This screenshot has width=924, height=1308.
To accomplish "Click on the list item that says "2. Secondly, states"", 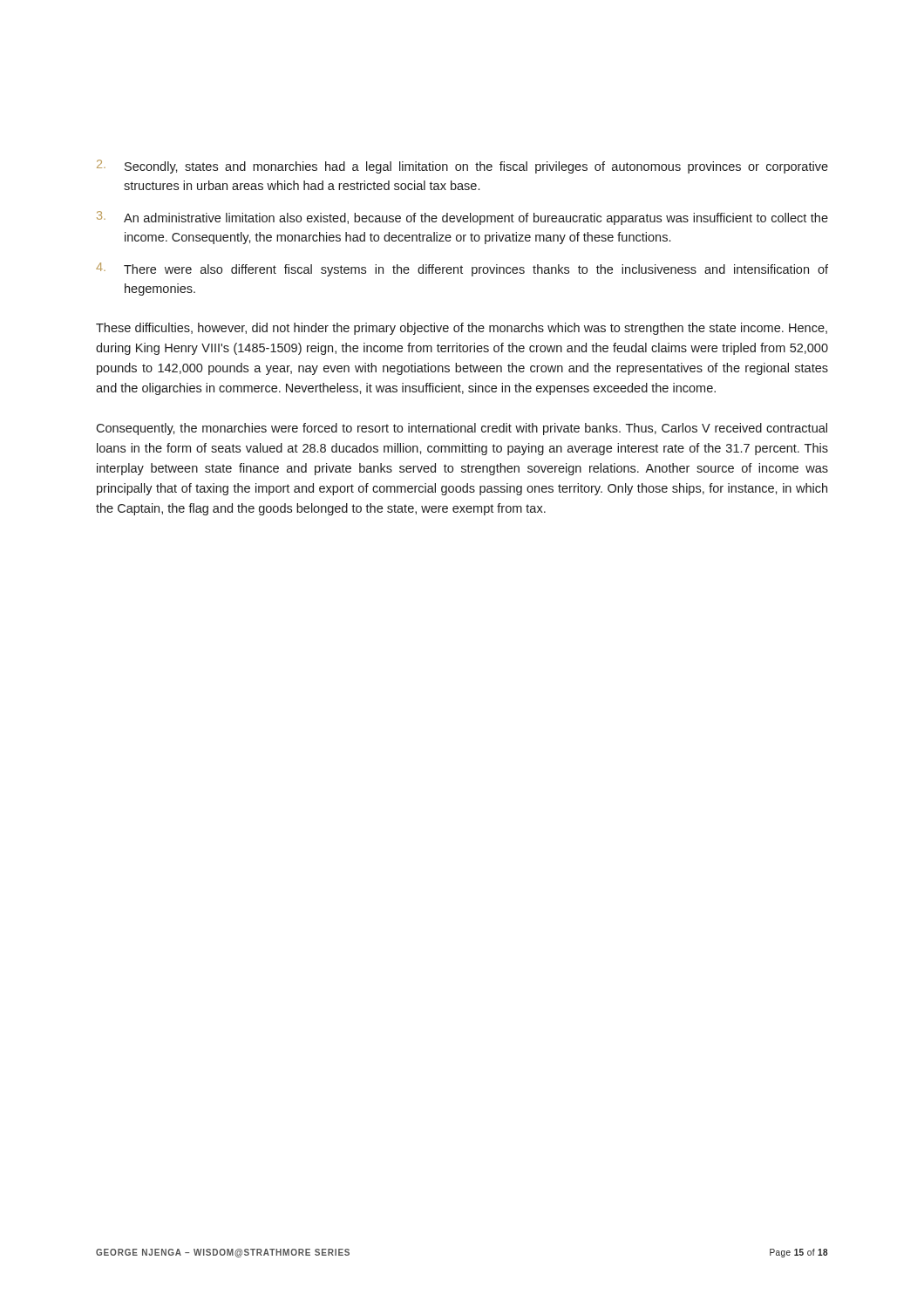I will 462,177.
